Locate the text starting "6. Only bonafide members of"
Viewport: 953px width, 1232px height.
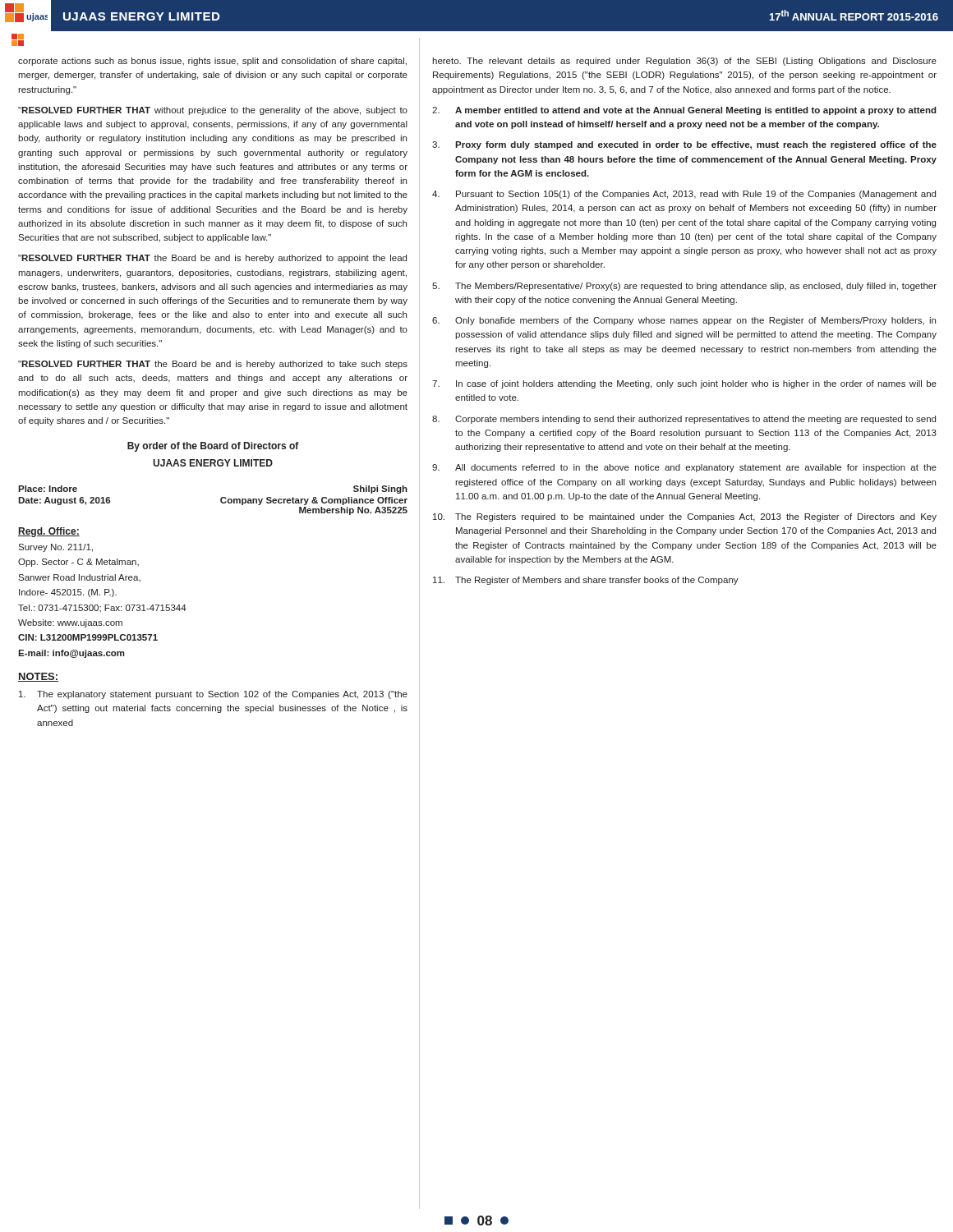pos(684,342)
